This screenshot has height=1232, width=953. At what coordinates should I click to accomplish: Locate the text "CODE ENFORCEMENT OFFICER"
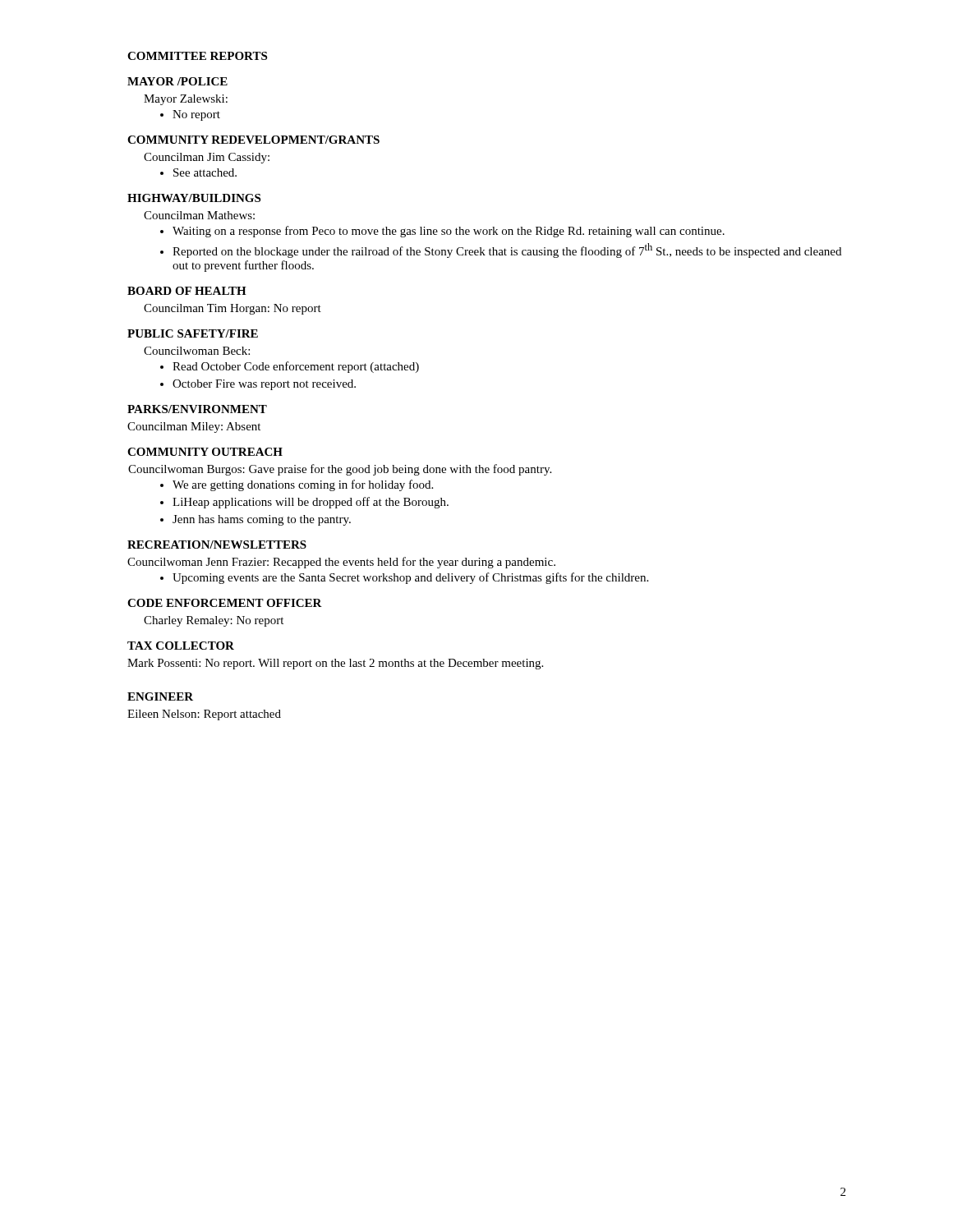tap(224, 603)
